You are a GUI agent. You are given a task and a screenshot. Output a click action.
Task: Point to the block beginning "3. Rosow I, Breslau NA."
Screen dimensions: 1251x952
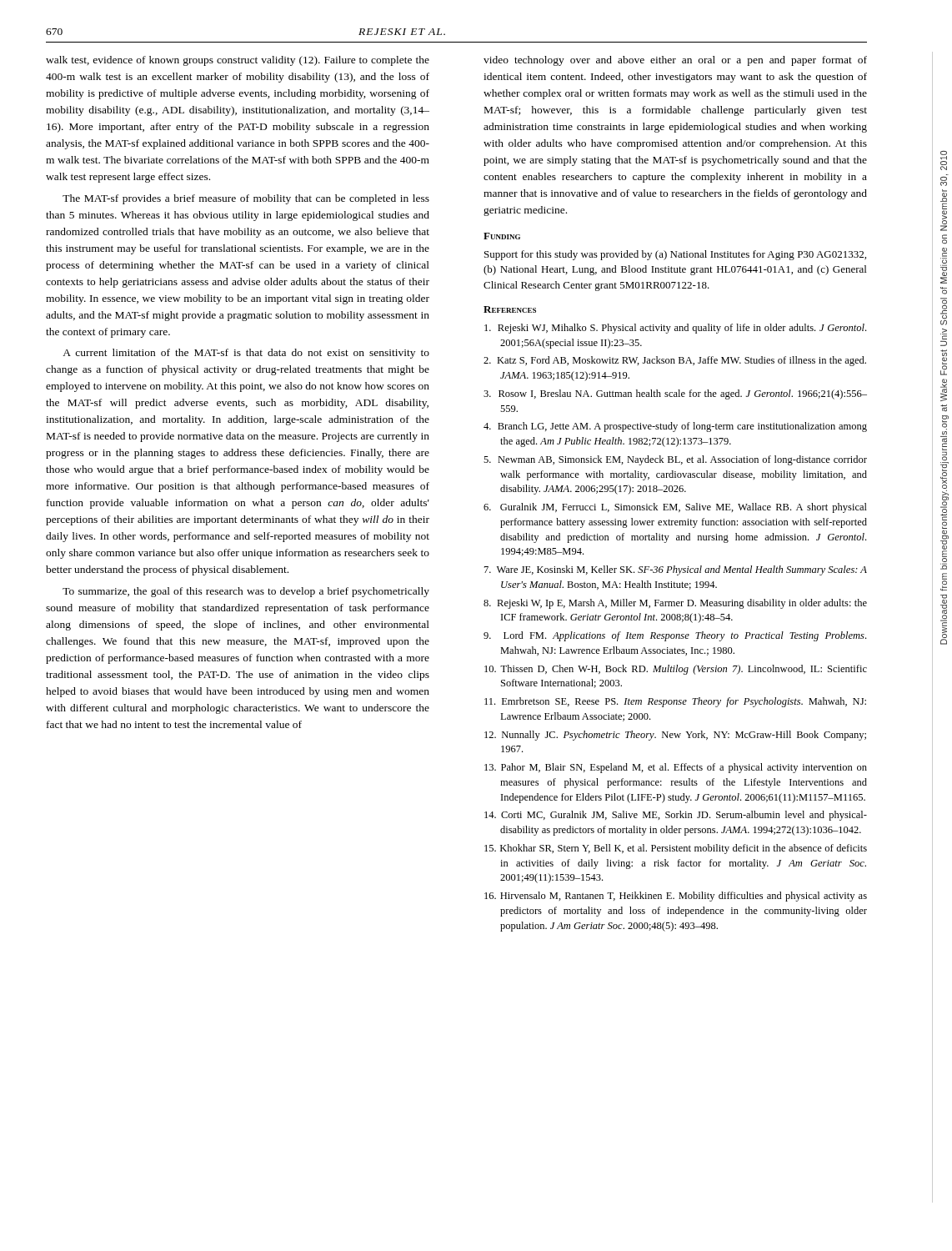pyautogui.click(x=675, y=401)
